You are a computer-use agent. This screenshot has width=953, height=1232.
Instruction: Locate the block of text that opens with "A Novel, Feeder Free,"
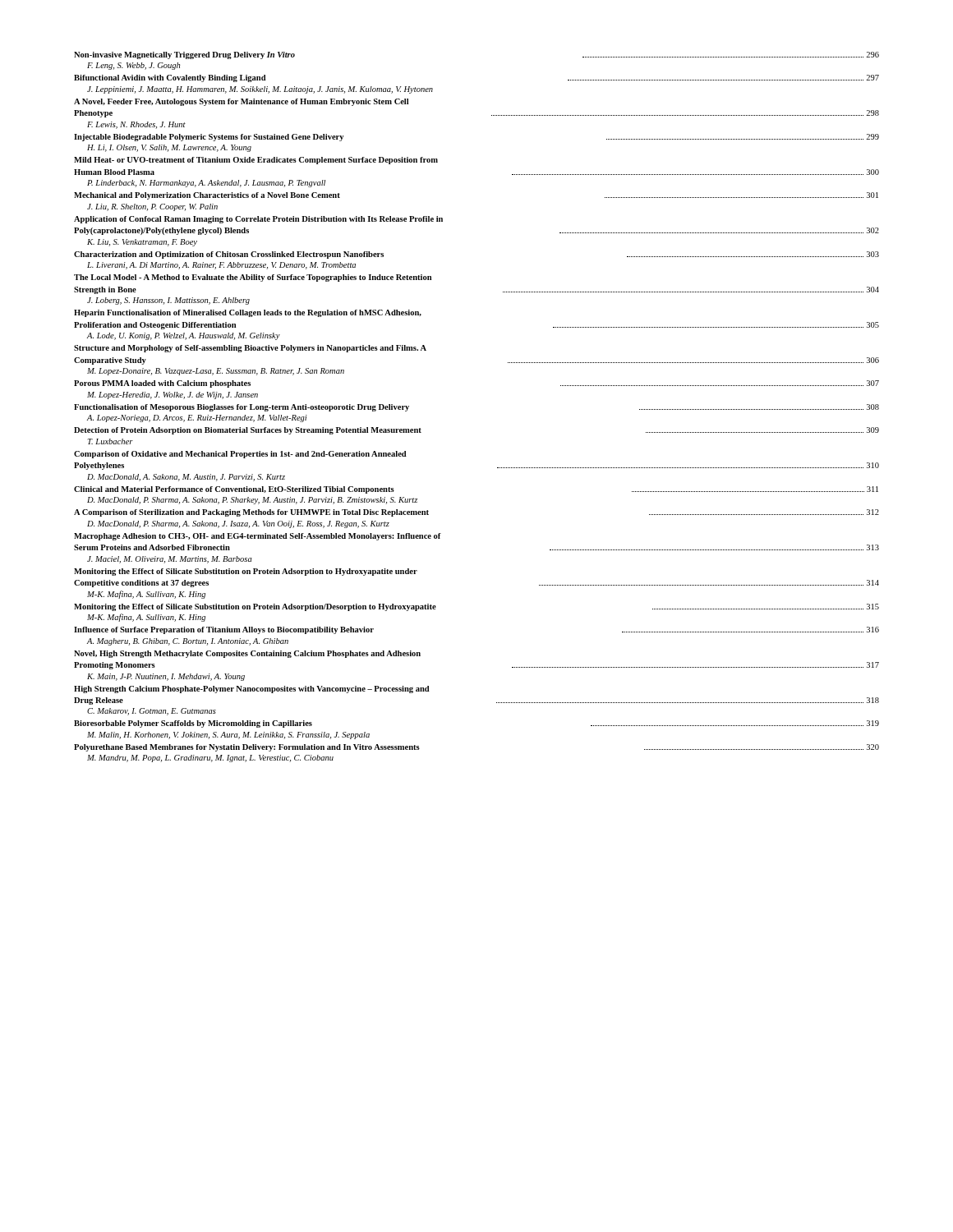coord(241,102)
